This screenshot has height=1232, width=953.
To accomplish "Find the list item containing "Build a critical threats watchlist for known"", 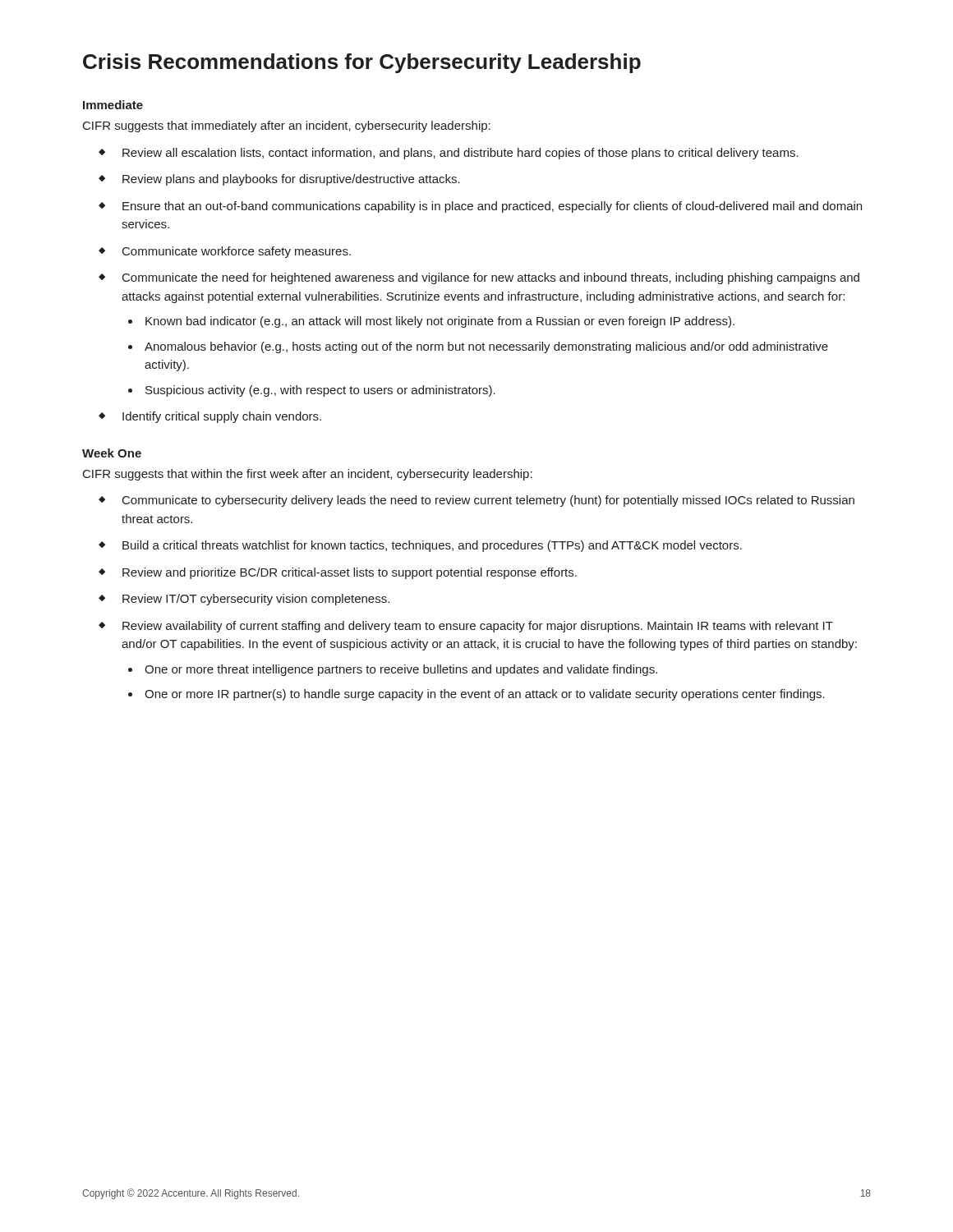I will (x=432, y=545).
